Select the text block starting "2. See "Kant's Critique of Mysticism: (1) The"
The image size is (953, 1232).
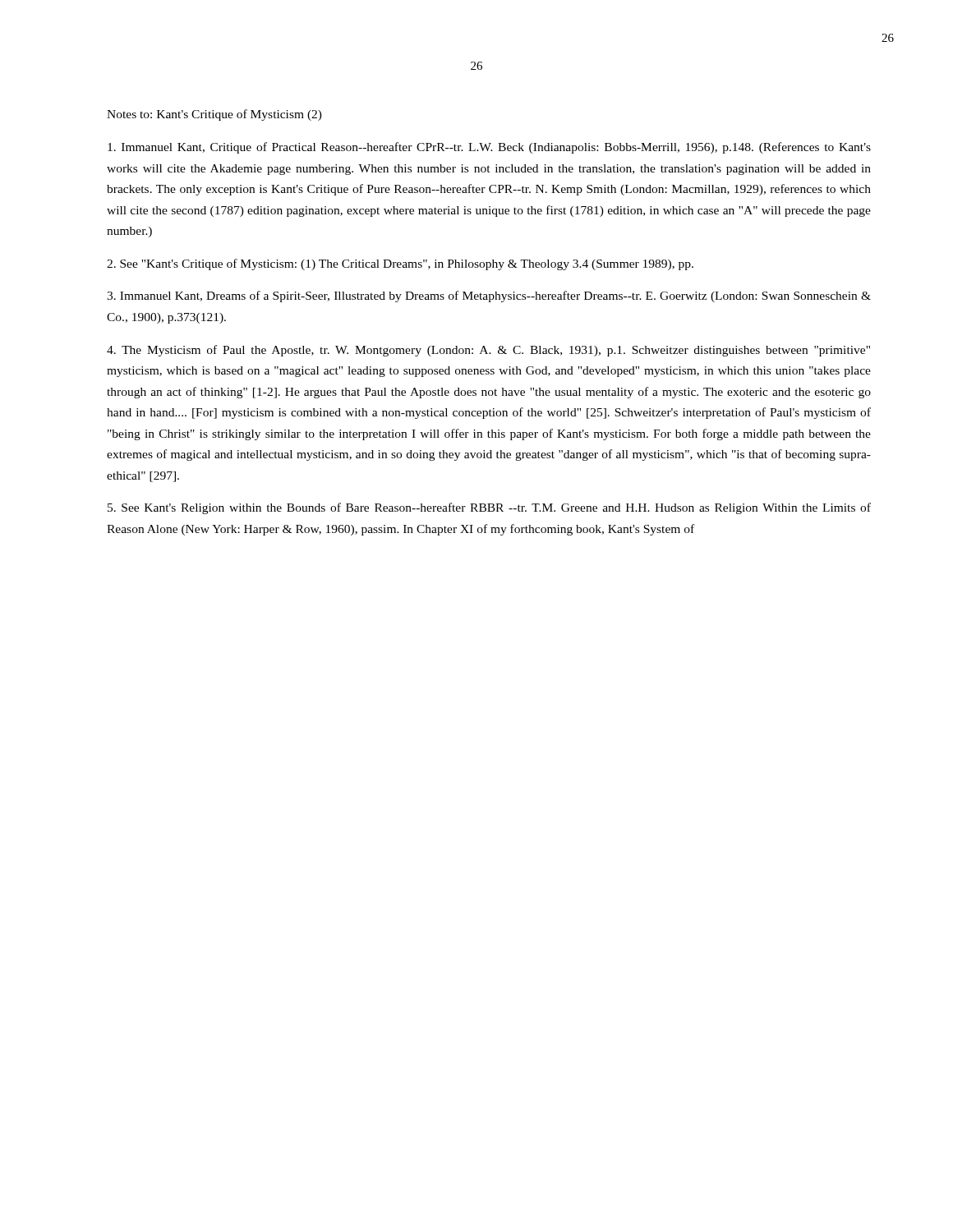400,263
